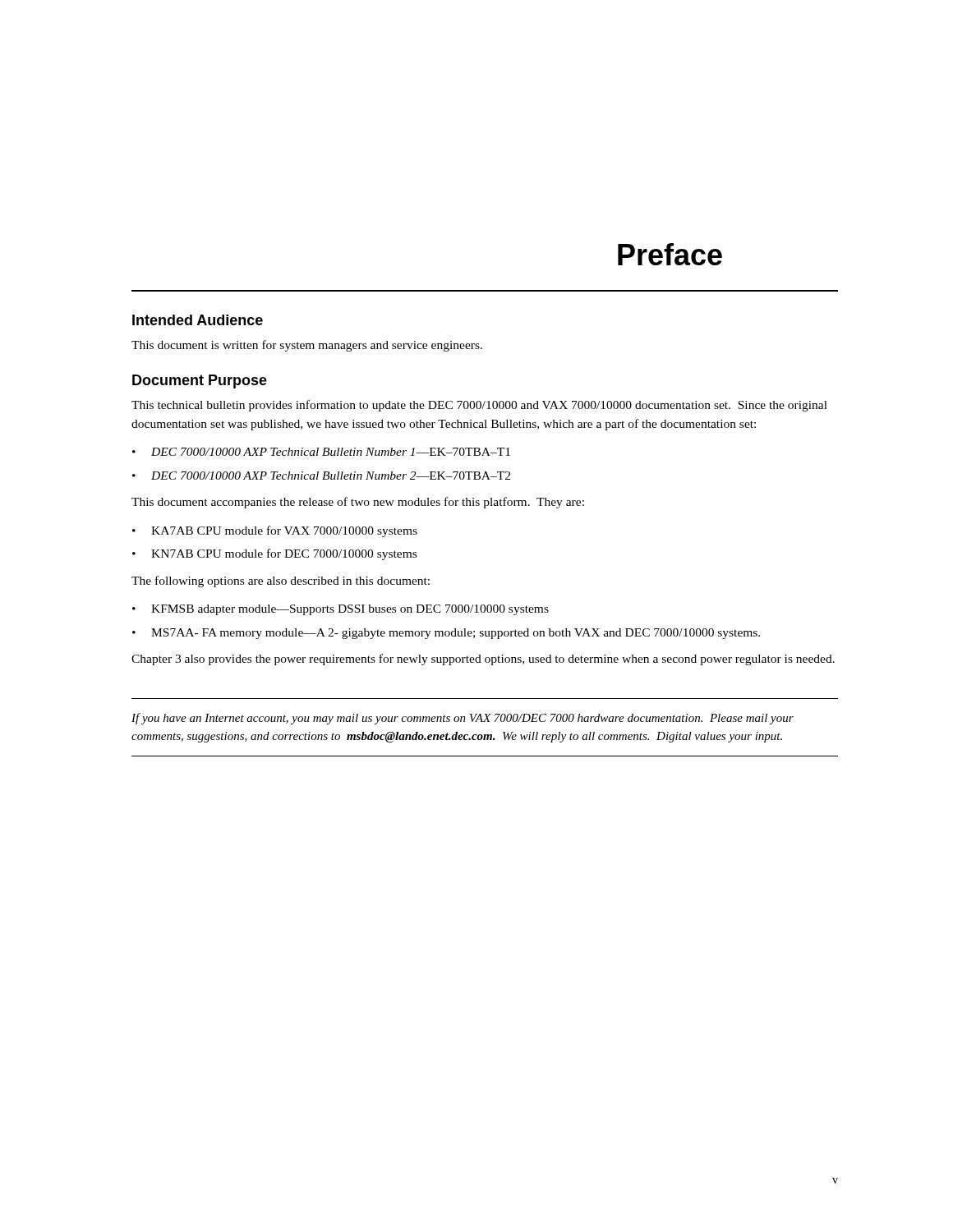Click on the list item containing "• KA7AB CPU module for VAX 7000/10000"

(275, 531)
